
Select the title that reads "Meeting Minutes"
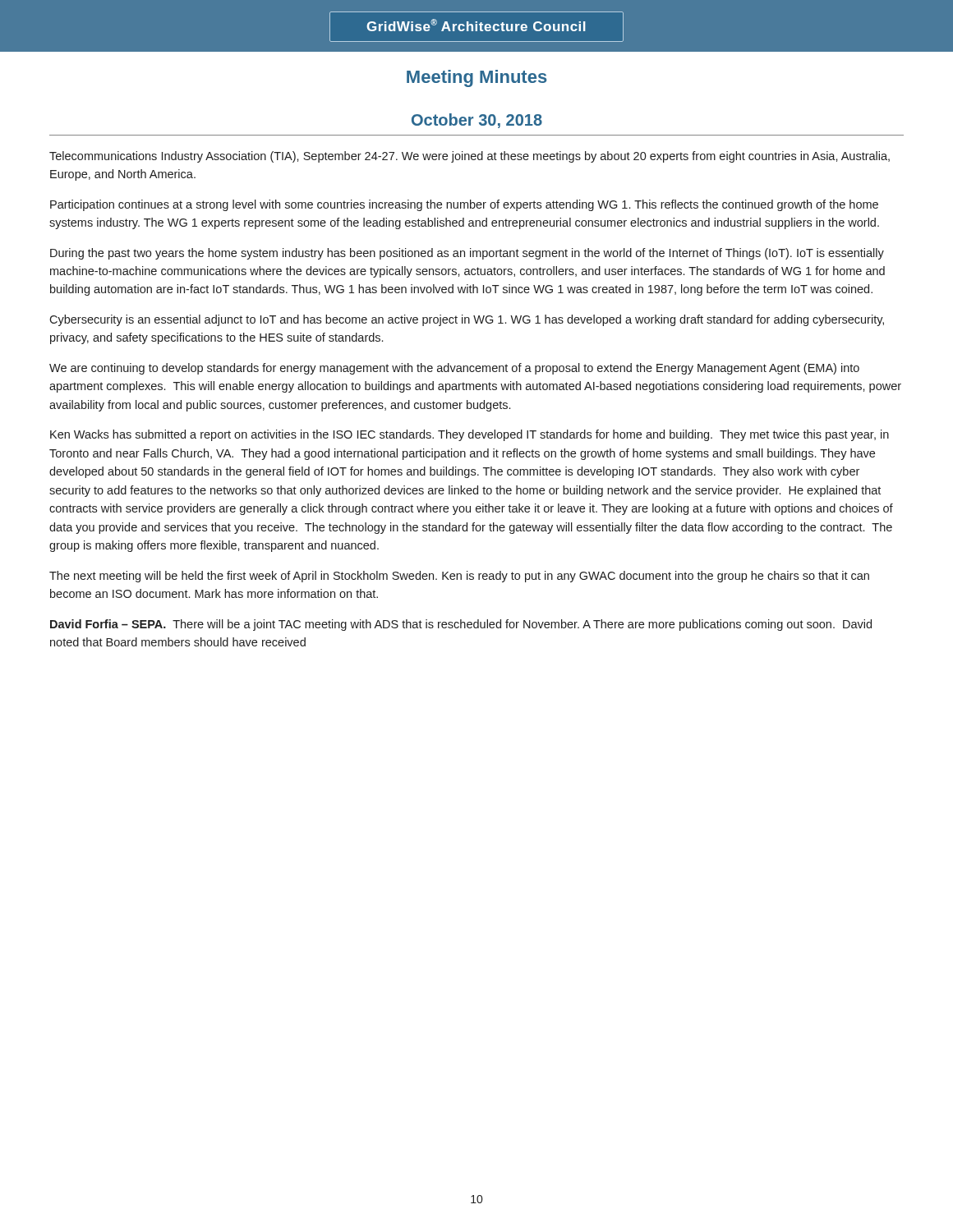coord(476,77)
